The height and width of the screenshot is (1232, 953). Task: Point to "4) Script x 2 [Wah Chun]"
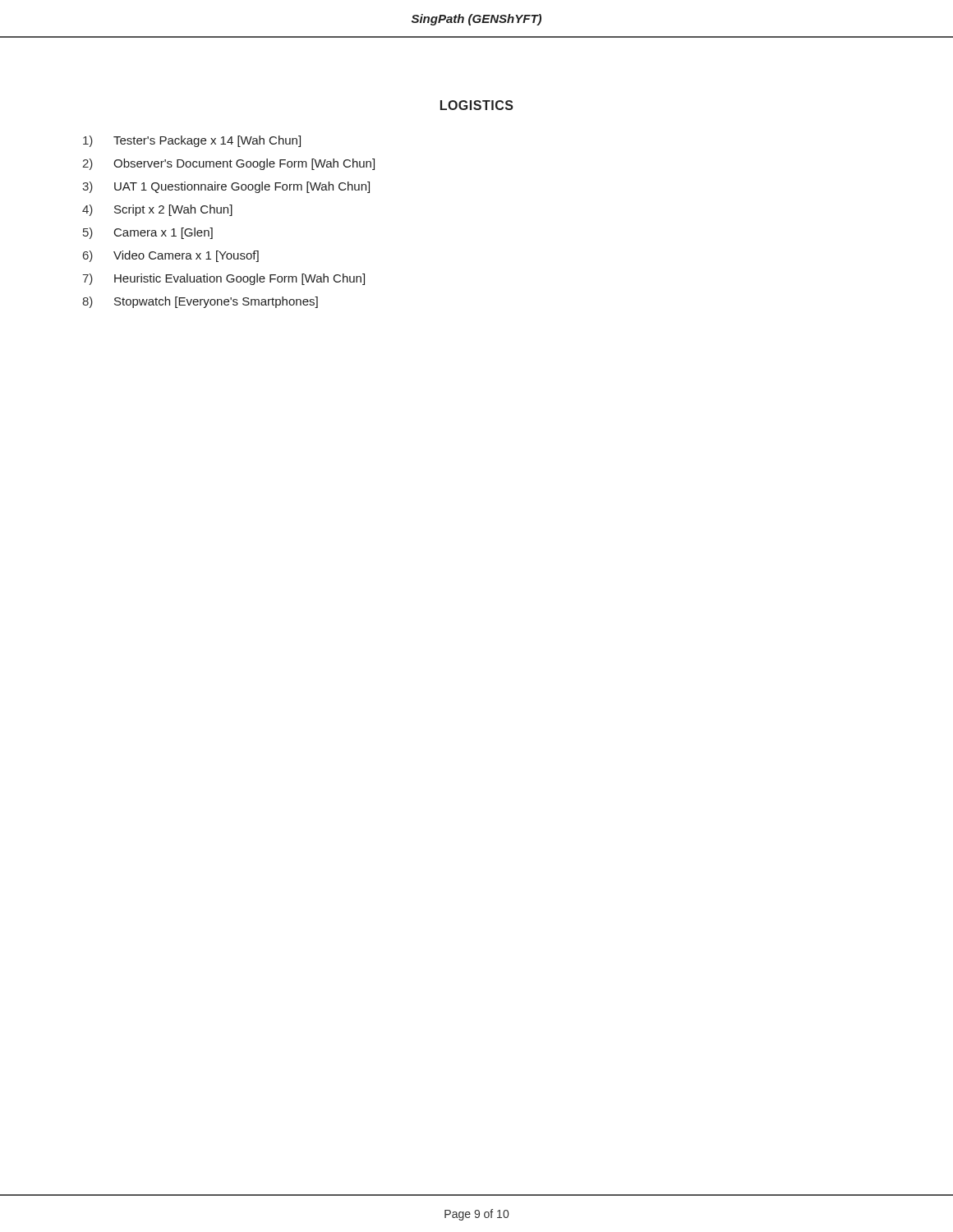tap(157, 209)
